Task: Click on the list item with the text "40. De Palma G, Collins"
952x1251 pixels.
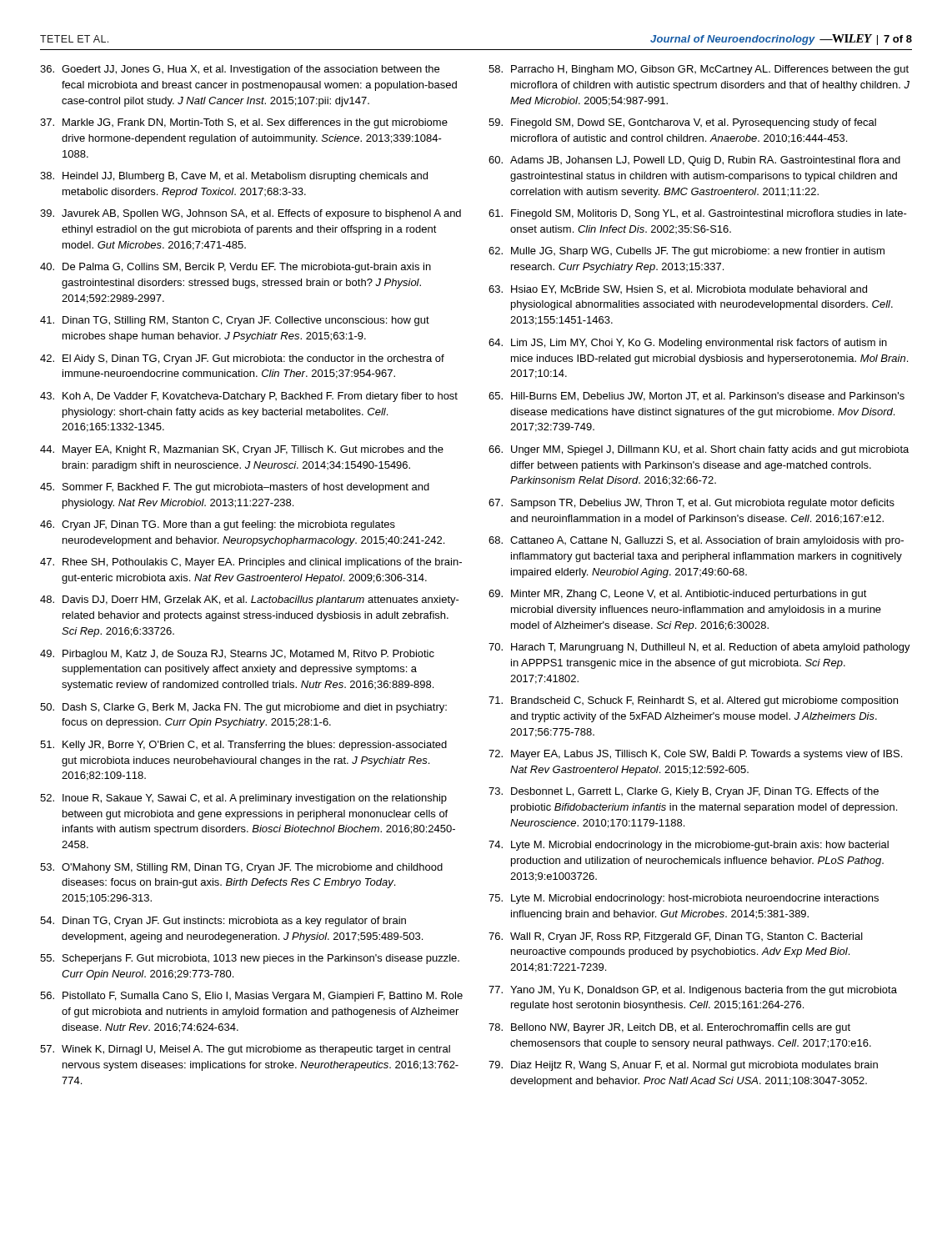Action: (252, 283)
